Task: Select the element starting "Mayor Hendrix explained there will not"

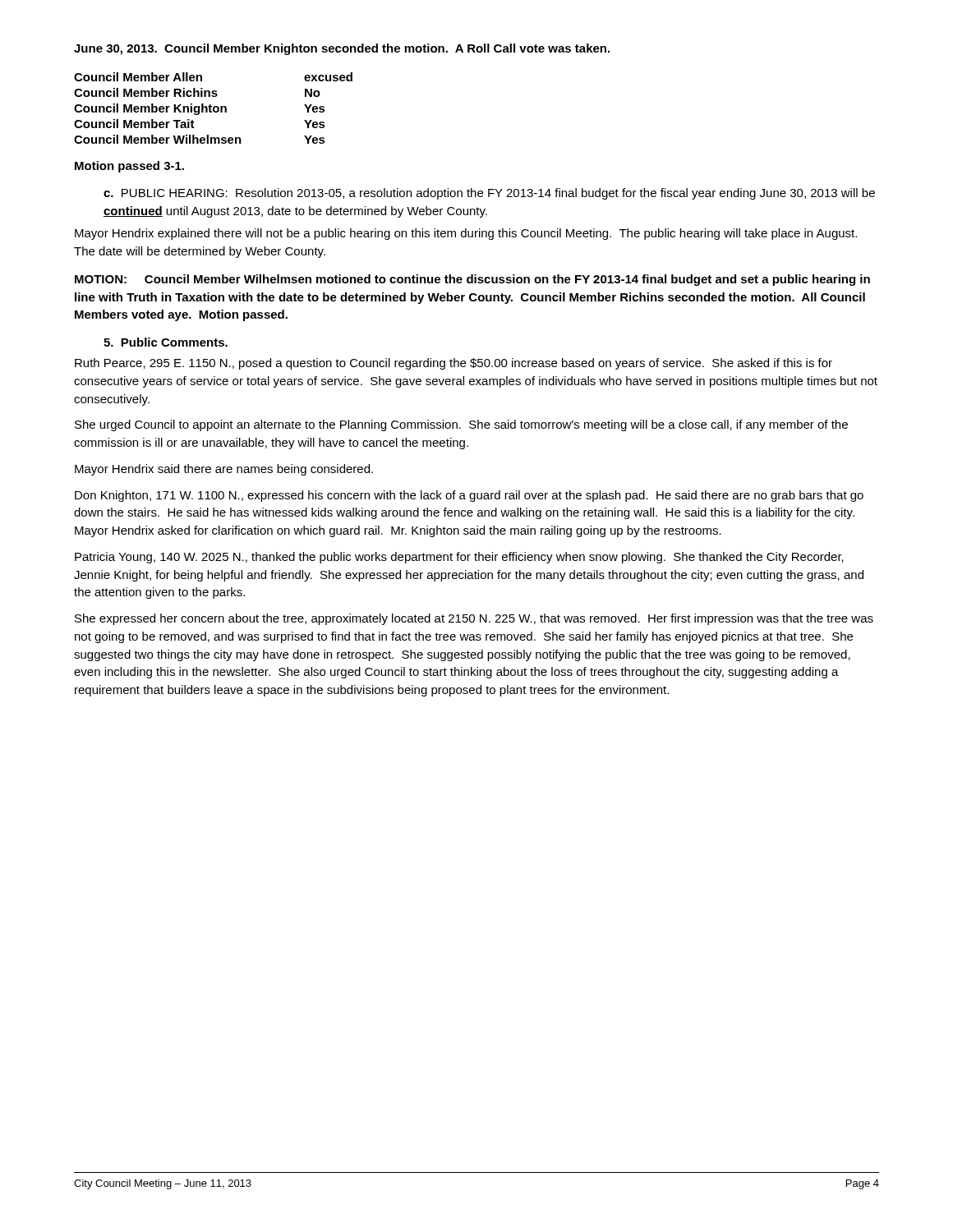Action: coord(468,242)
